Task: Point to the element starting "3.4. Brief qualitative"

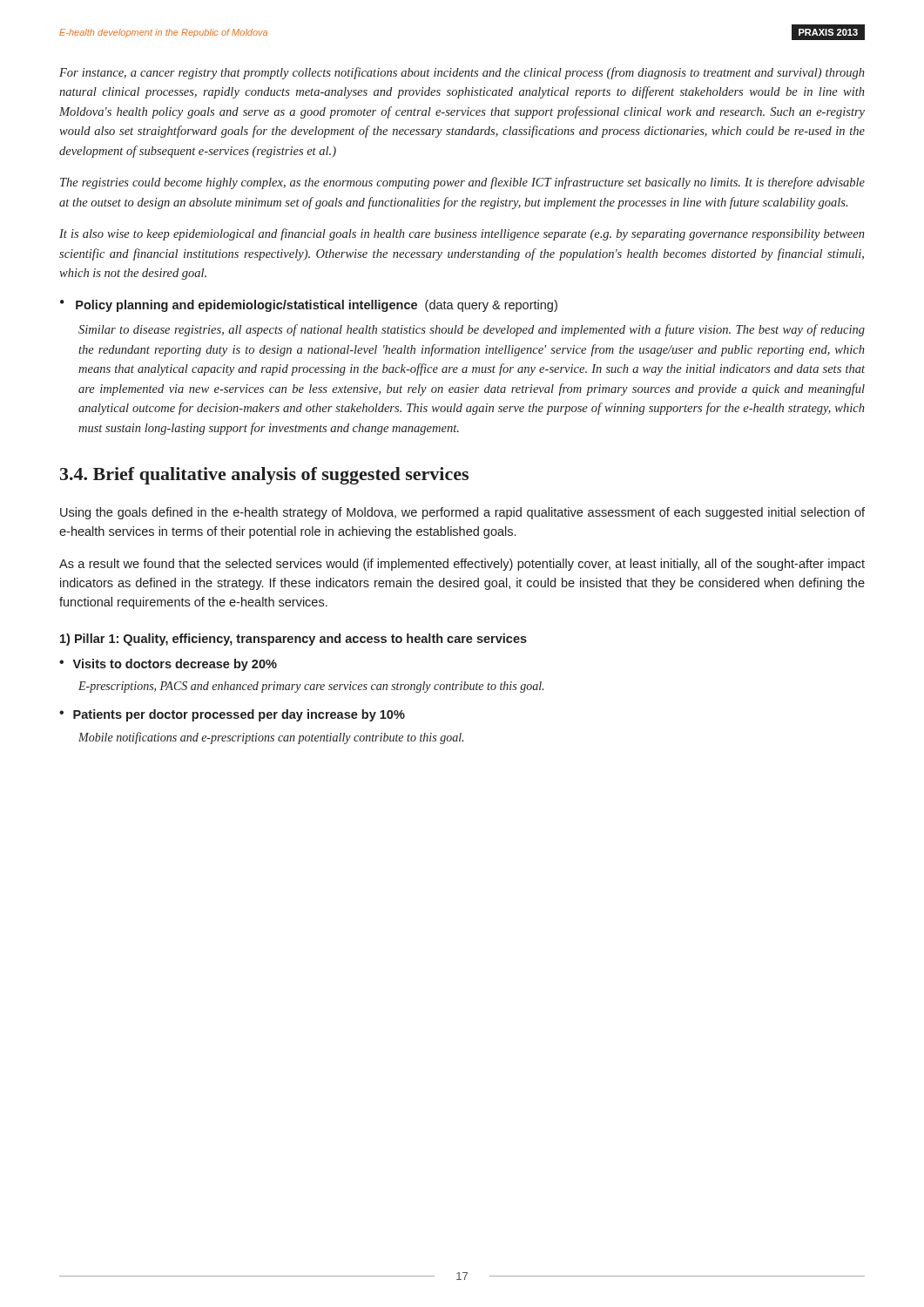Action: (264, 474)
